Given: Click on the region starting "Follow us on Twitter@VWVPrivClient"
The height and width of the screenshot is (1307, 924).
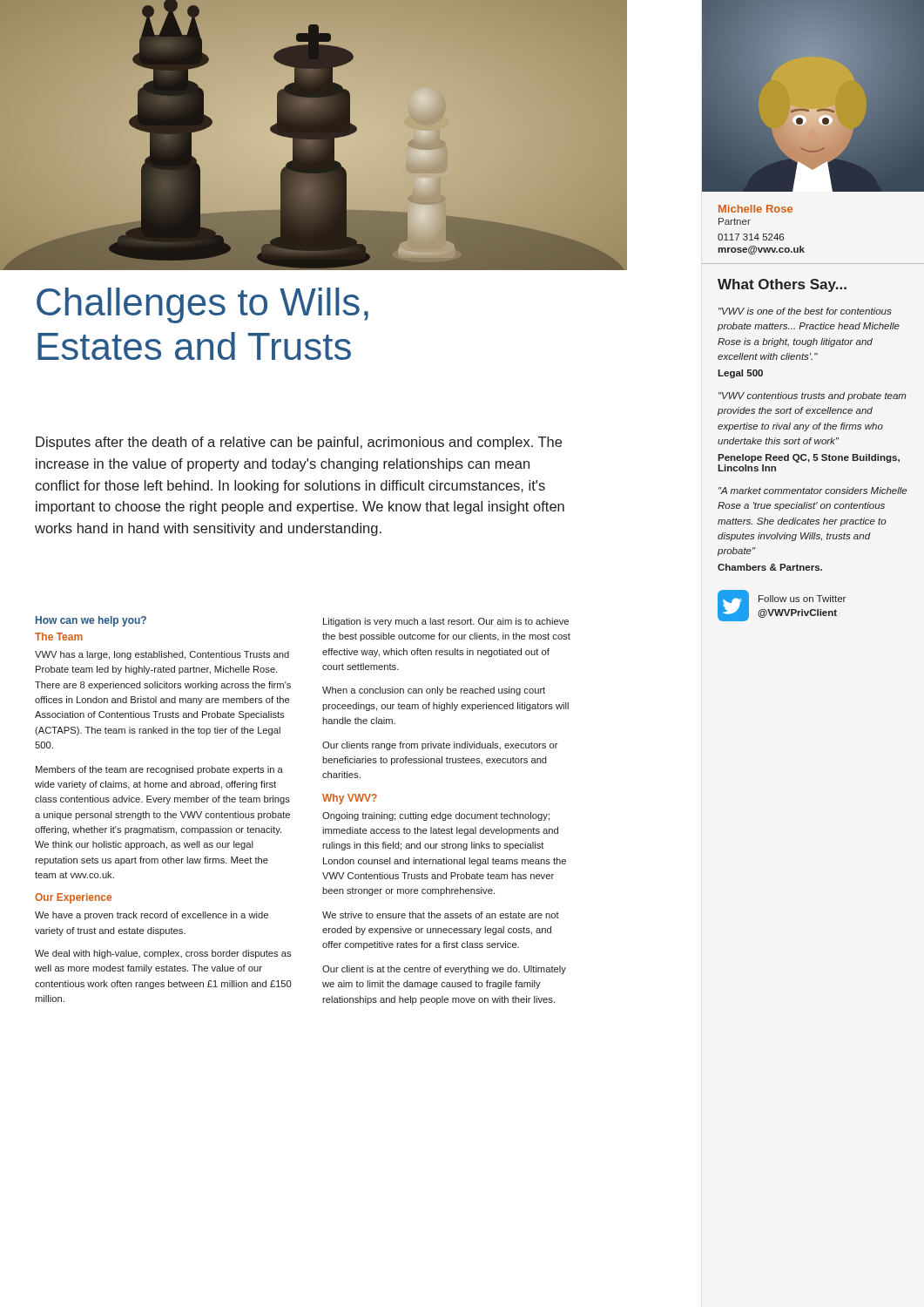Looking at the screenshot, I should point(782,606).
